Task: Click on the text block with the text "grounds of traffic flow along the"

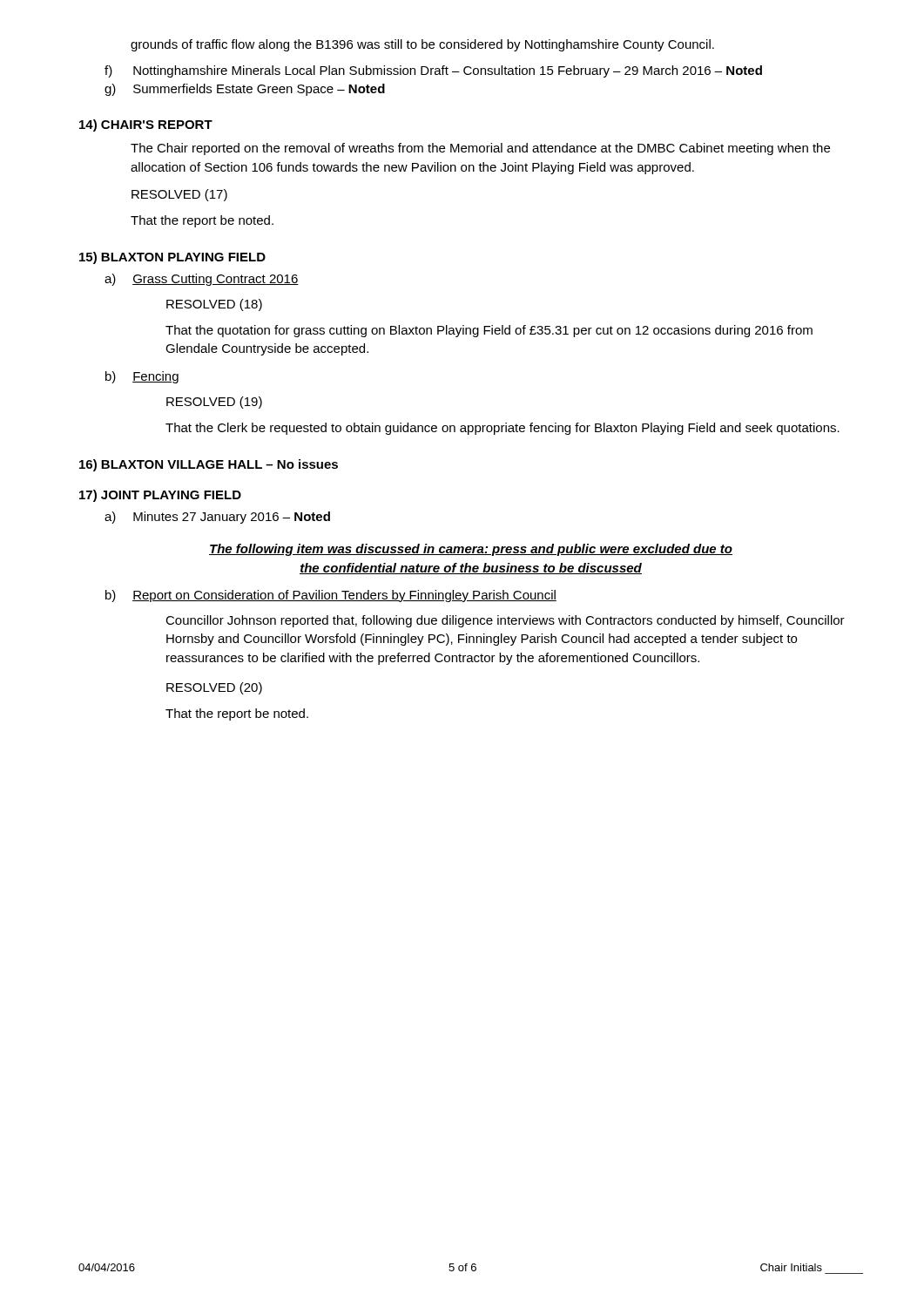Action: coord(497,44)
